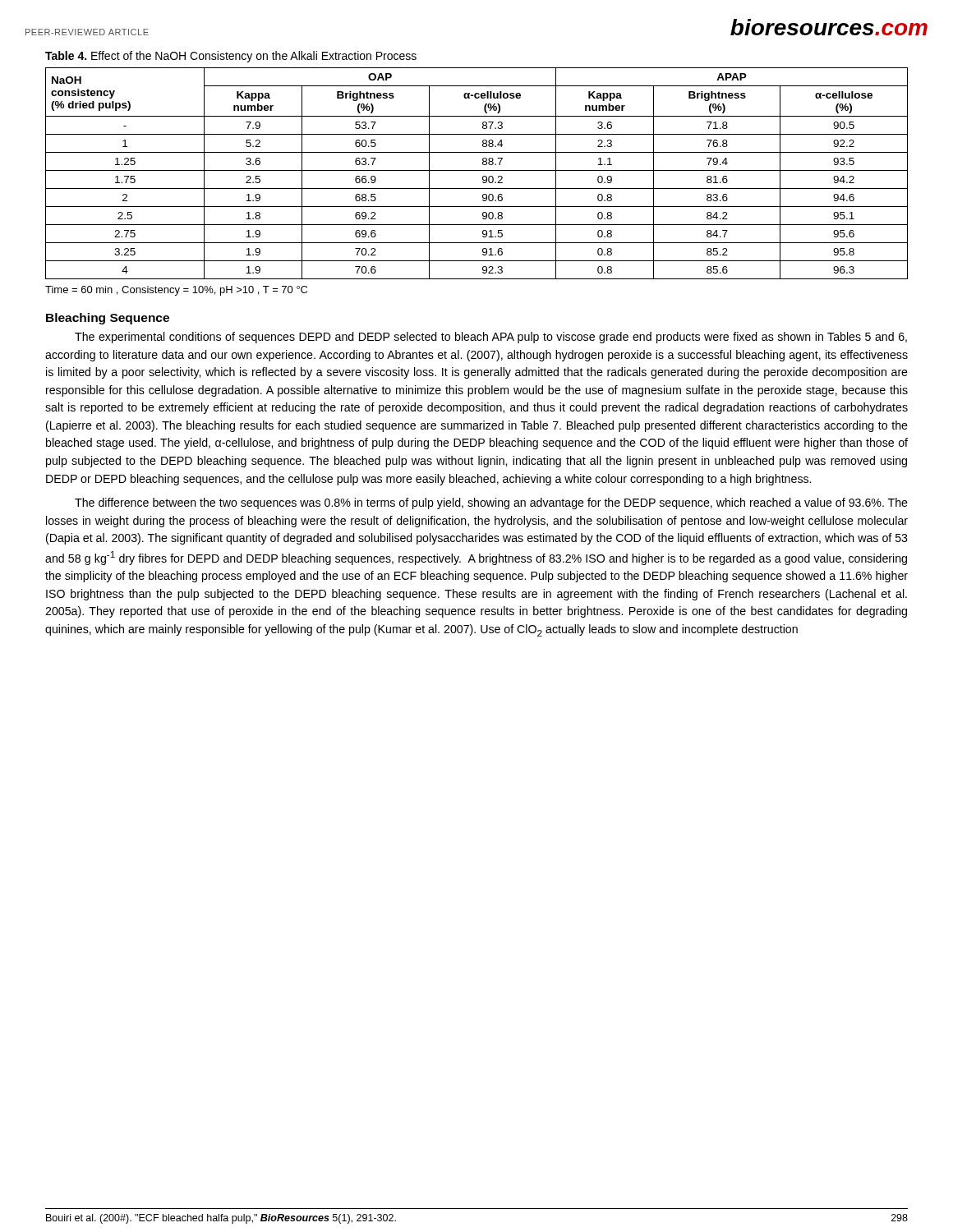The image size is (953, 1232).
Task: Select the table
Action: coord(476,173)
